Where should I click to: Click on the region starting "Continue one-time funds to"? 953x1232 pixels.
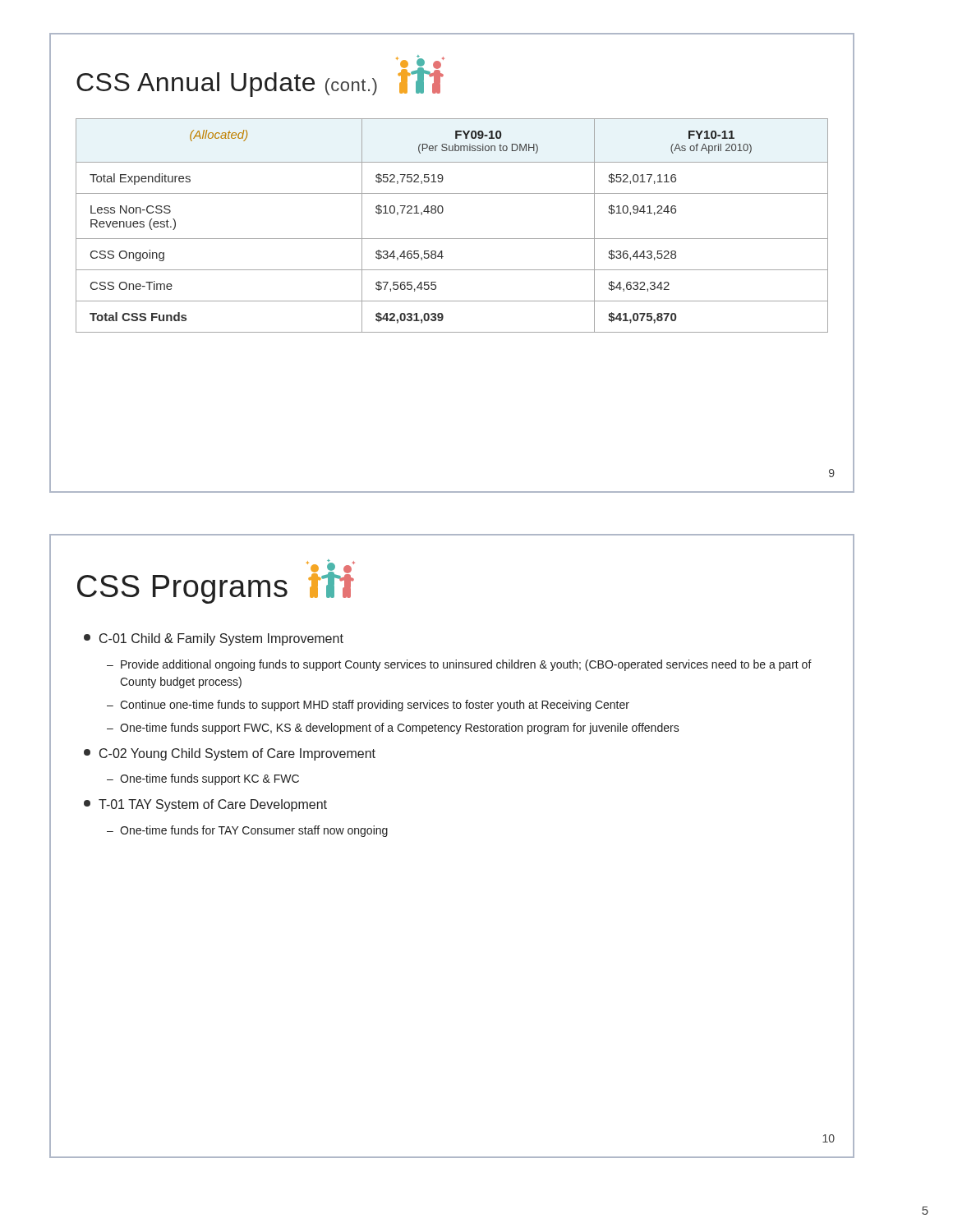click(375, 705)
